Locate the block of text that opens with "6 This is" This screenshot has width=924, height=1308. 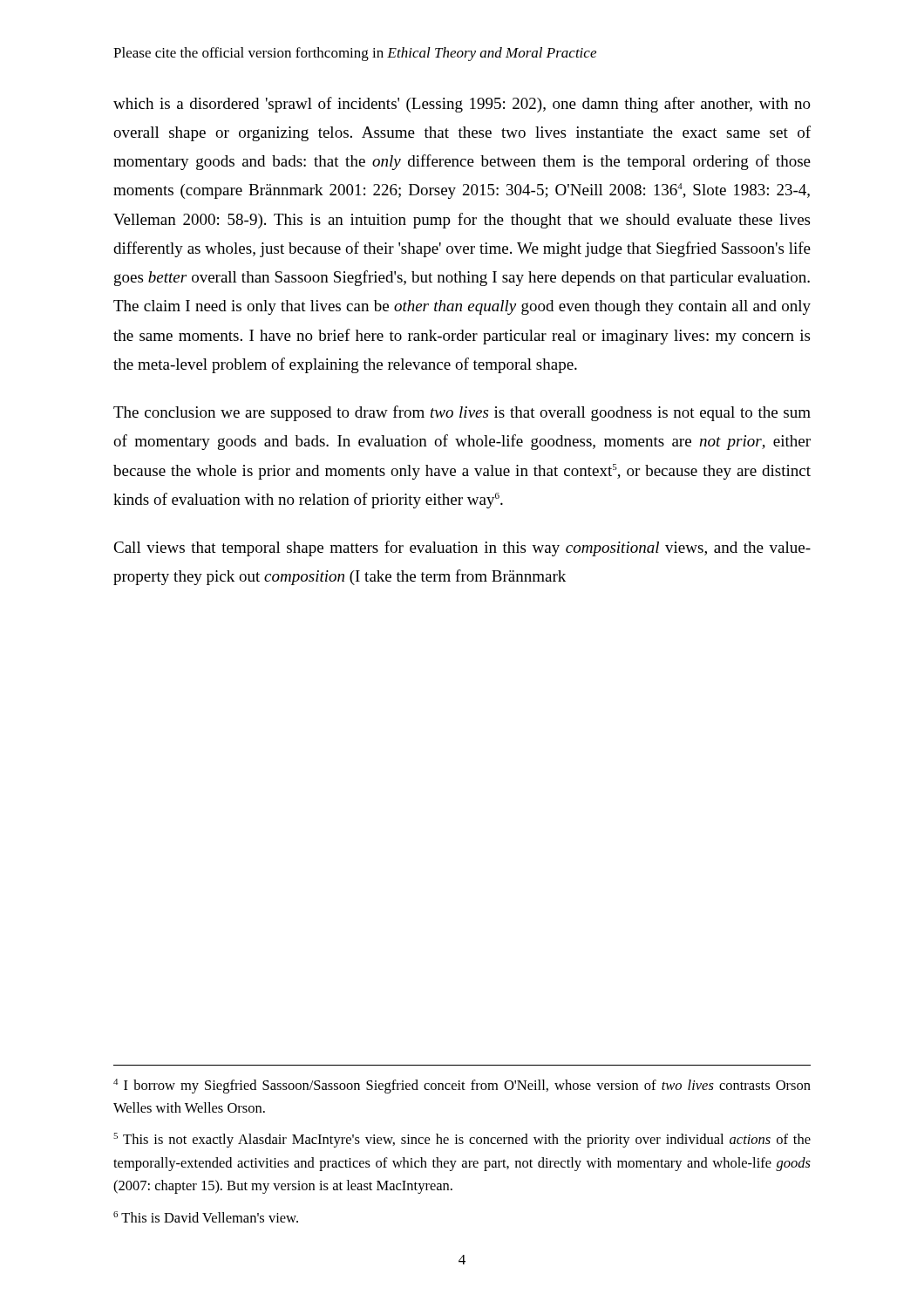pos(206,1217)
